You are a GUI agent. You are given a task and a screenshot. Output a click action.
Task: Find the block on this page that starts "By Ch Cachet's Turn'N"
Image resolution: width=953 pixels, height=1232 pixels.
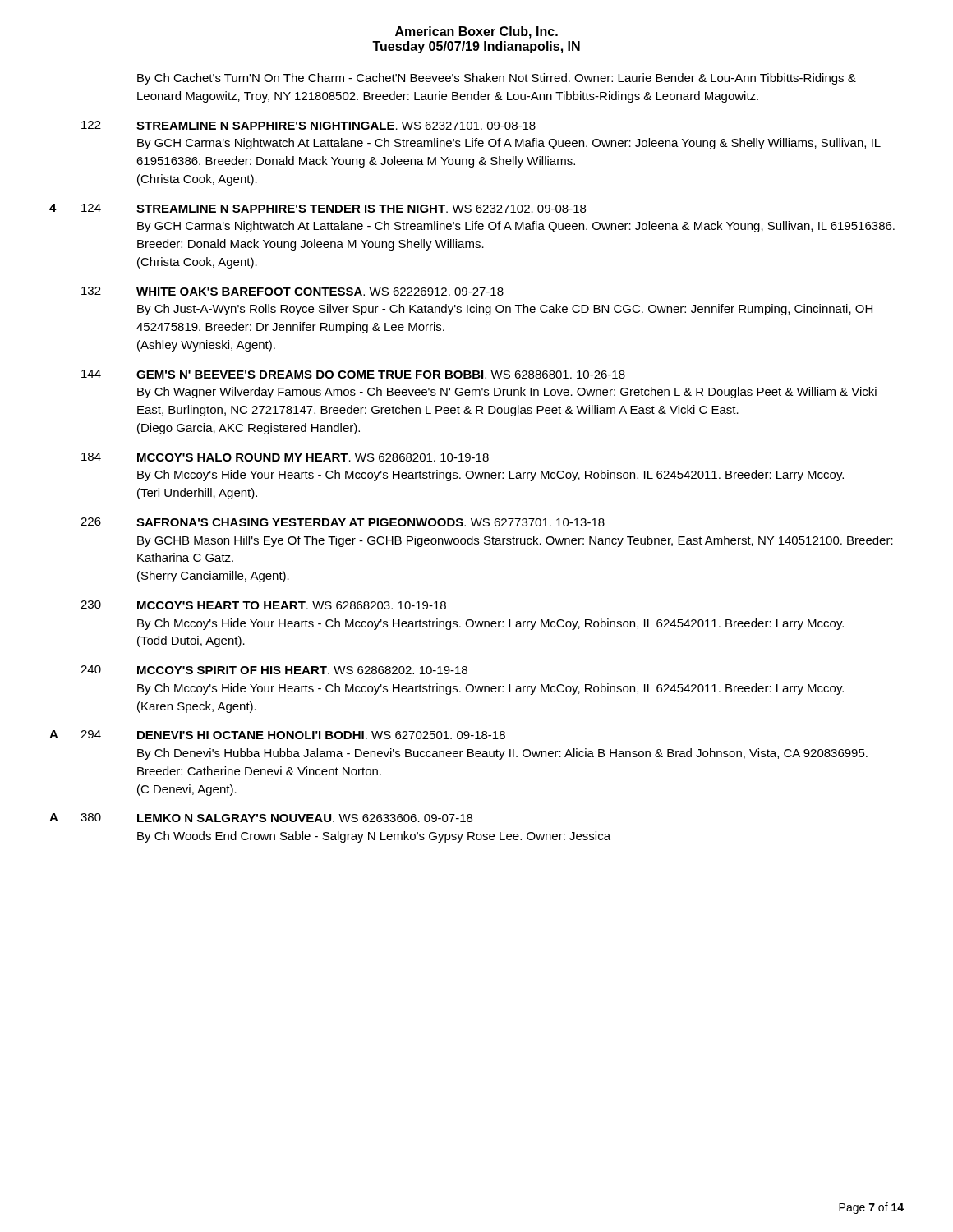(476, 87)
